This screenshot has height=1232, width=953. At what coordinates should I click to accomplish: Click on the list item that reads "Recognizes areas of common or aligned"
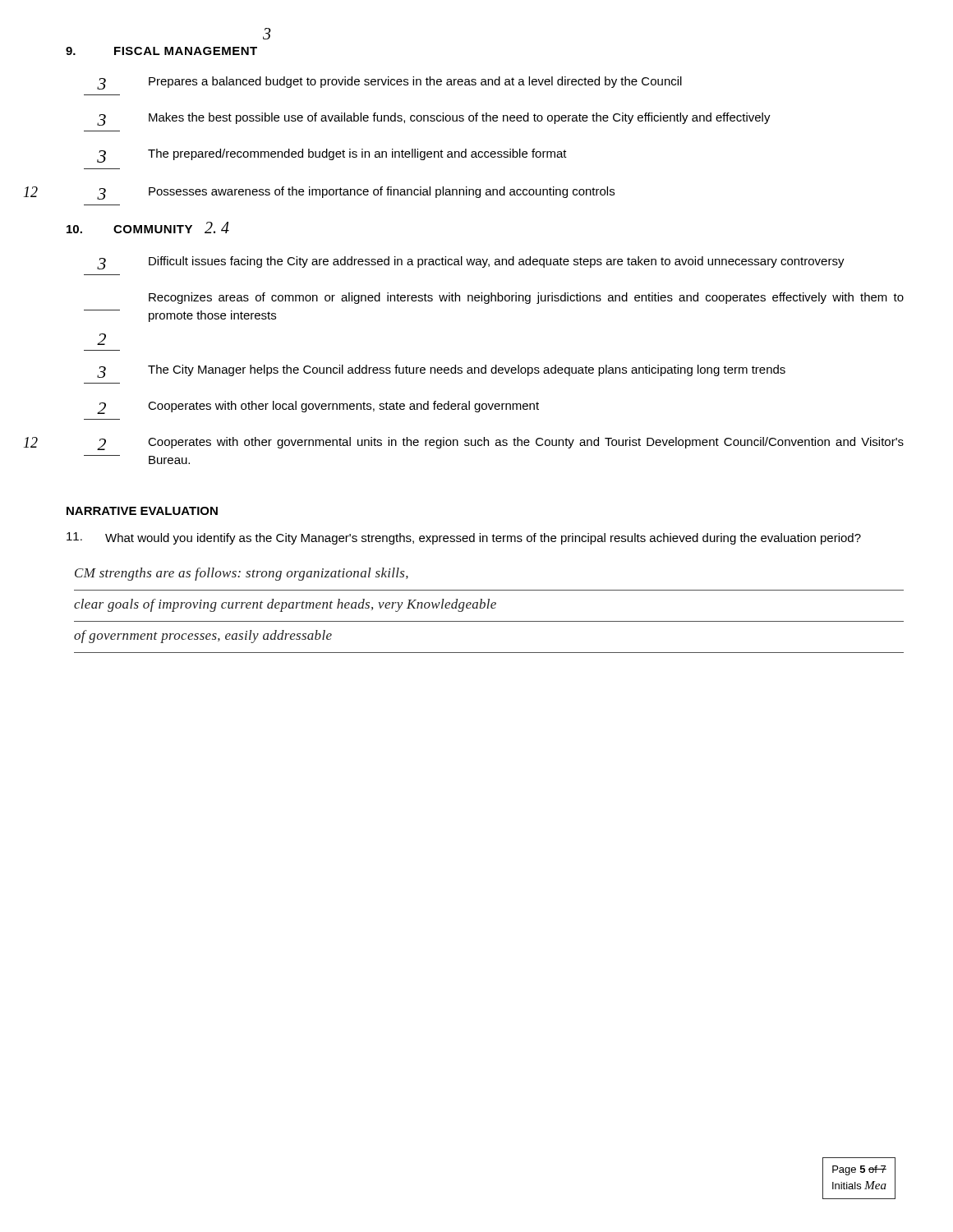pyautogui.click(x=489, y=306)
